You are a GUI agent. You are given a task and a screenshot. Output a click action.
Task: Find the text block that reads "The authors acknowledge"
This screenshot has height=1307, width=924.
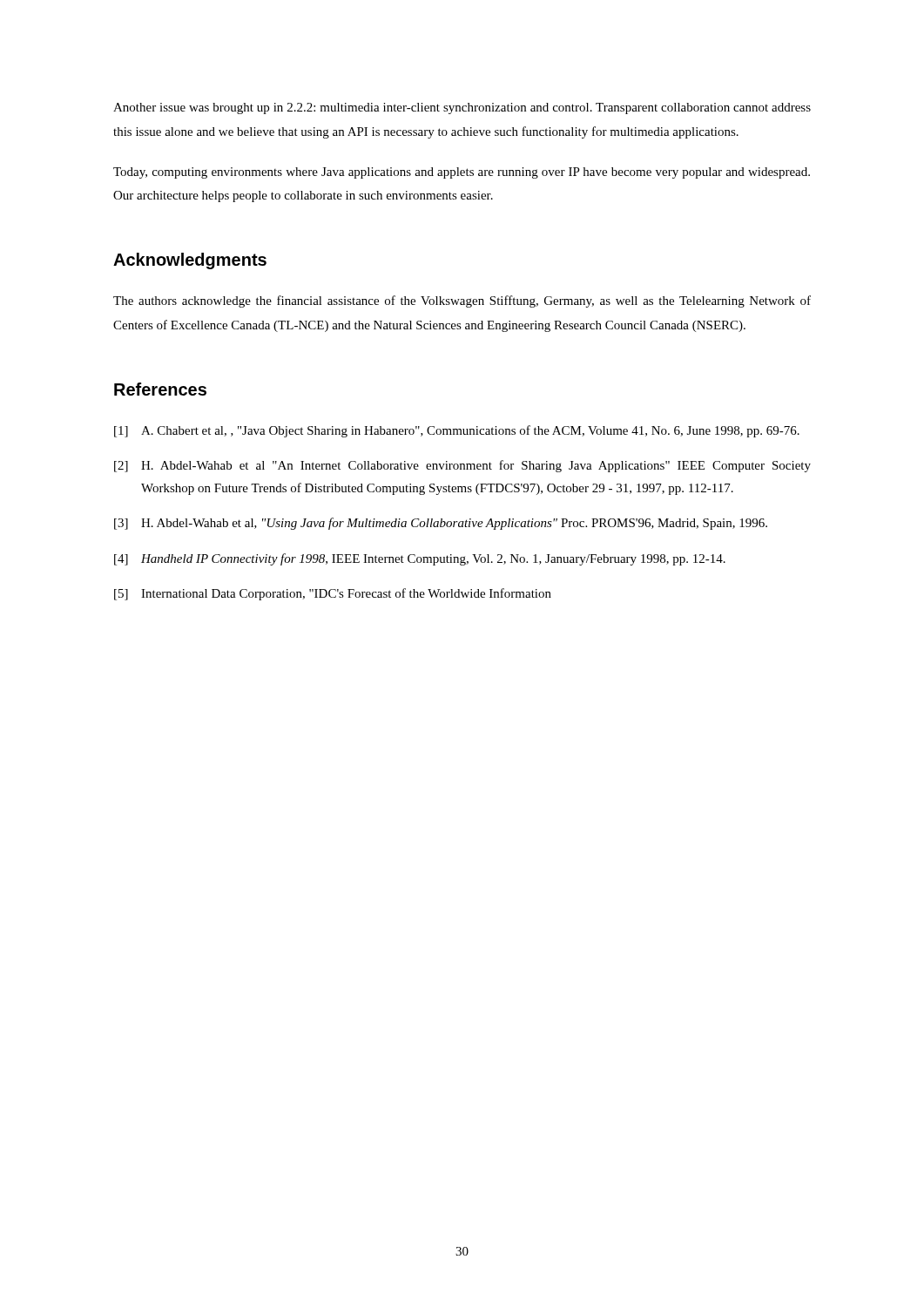tap(462, 313)
